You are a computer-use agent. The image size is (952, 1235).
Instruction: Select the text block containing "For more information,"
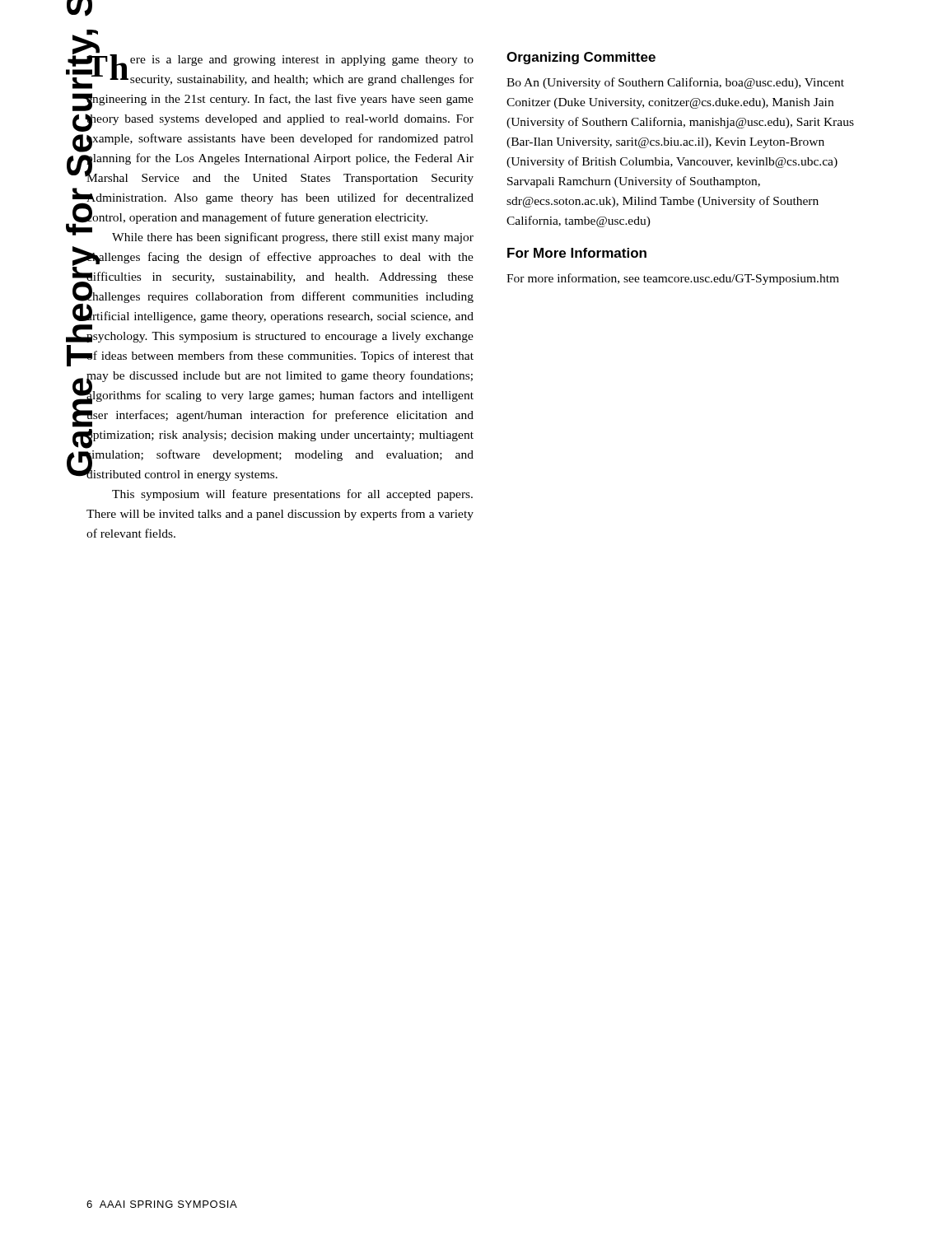pyautogui.click(x=684, y=278)
